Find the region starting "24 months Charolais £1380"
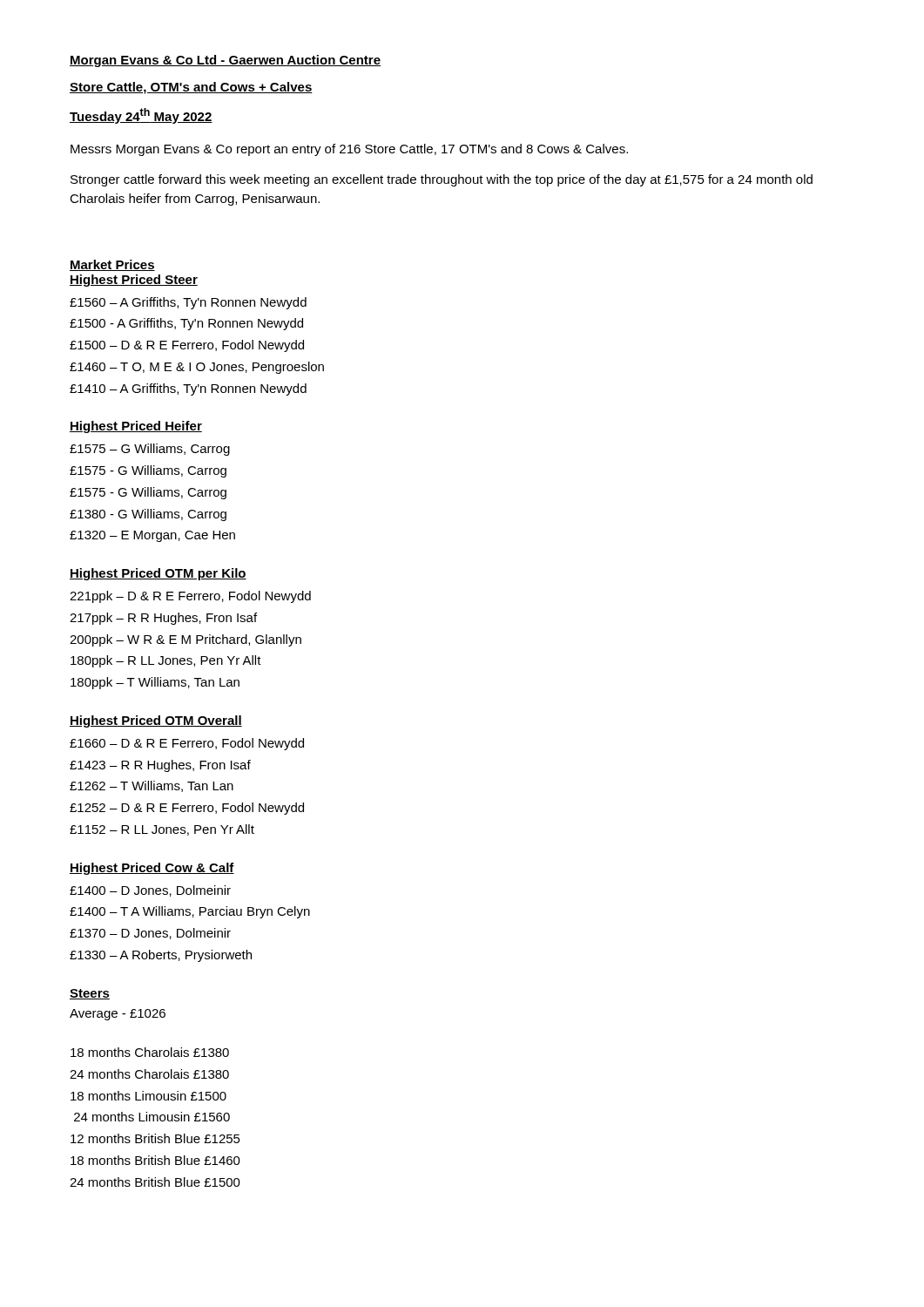This screenshot has width=924, height=1307. (150, 1074)
